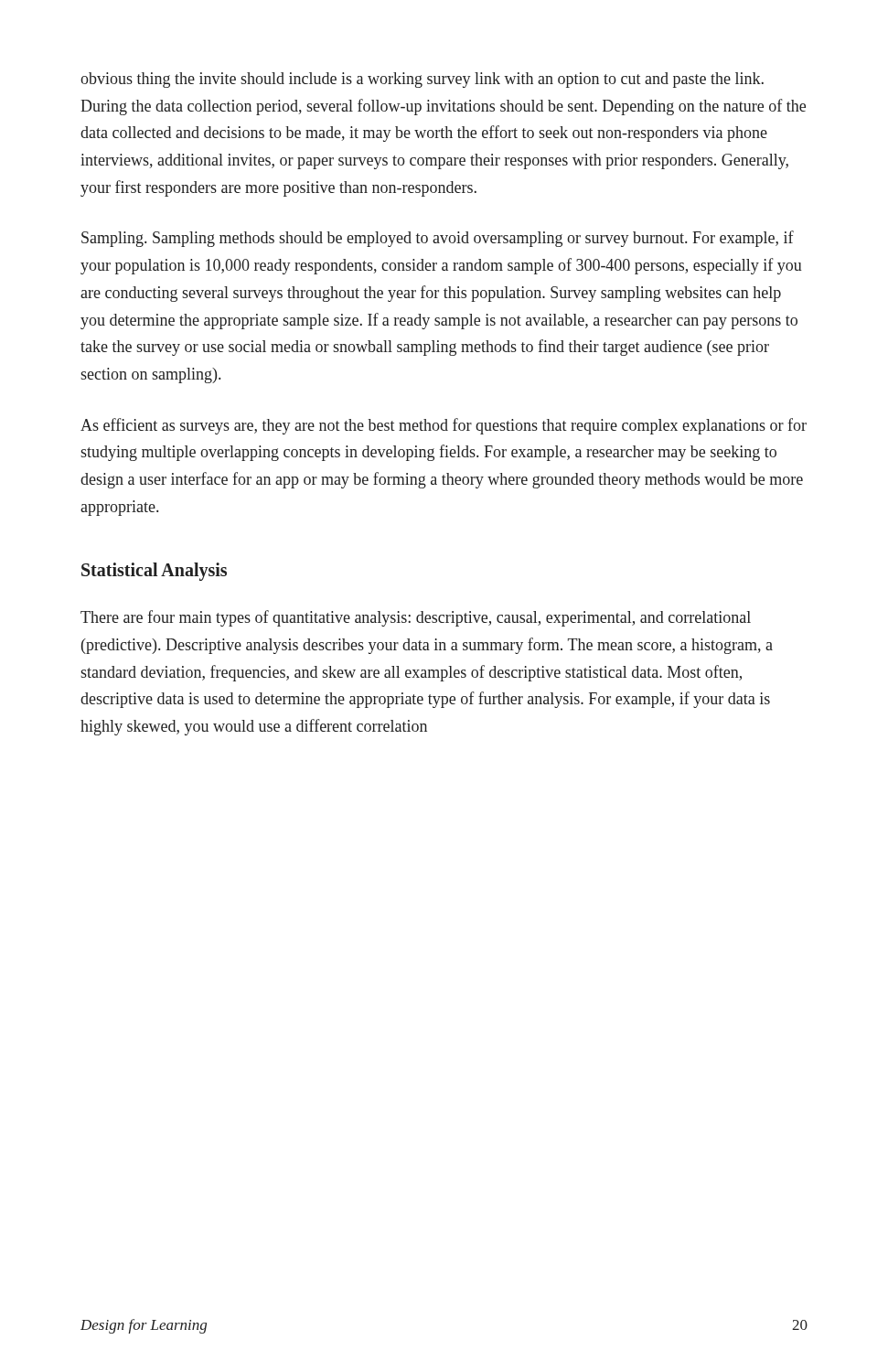Find the block on this page that starts "As efficient as surveys"
The height and width of the screenshot is (1372, 888).
tap(444, 466)
